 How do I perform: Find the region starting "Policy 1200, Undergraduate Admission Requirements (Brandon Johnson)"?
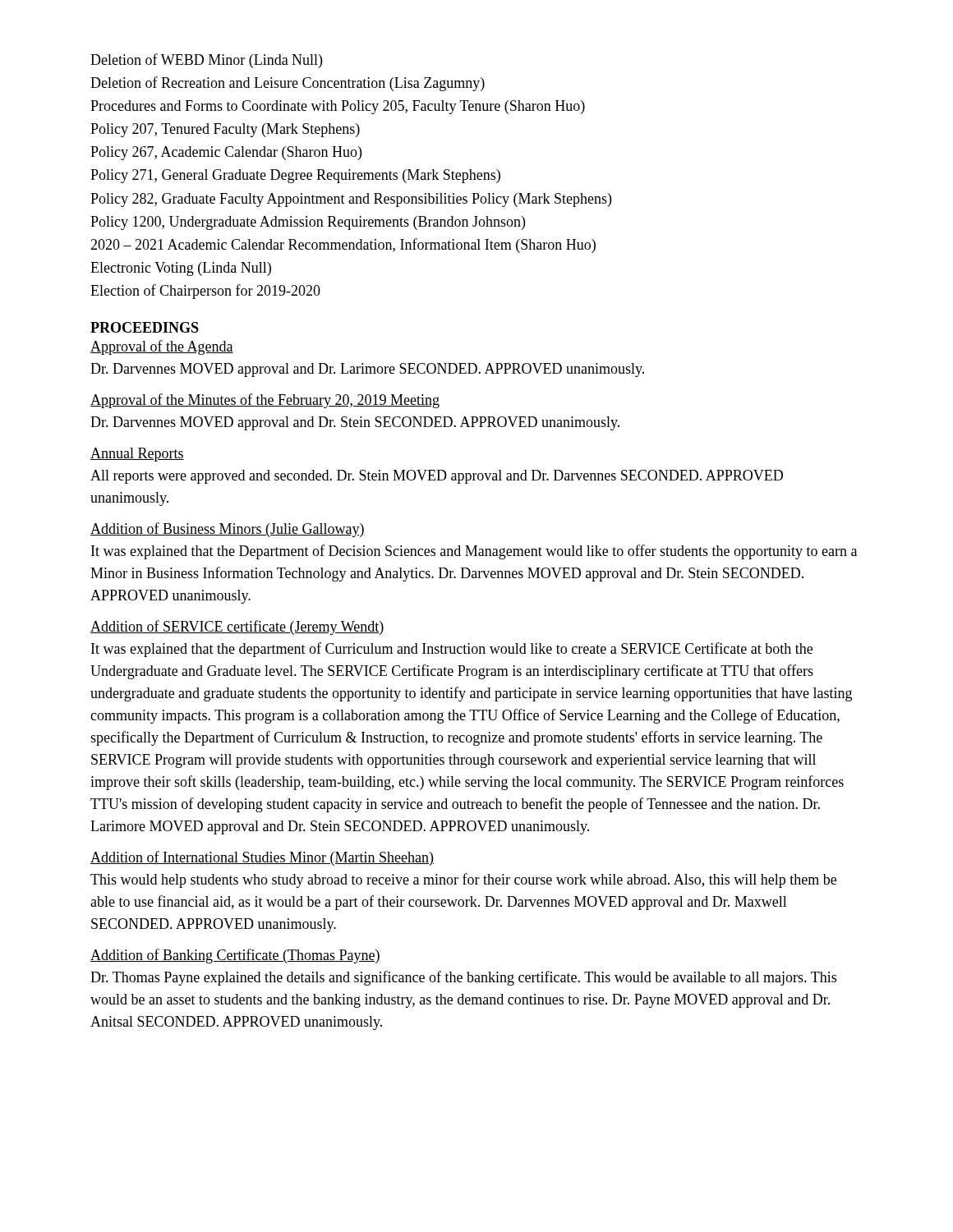[x=476, y=222]
